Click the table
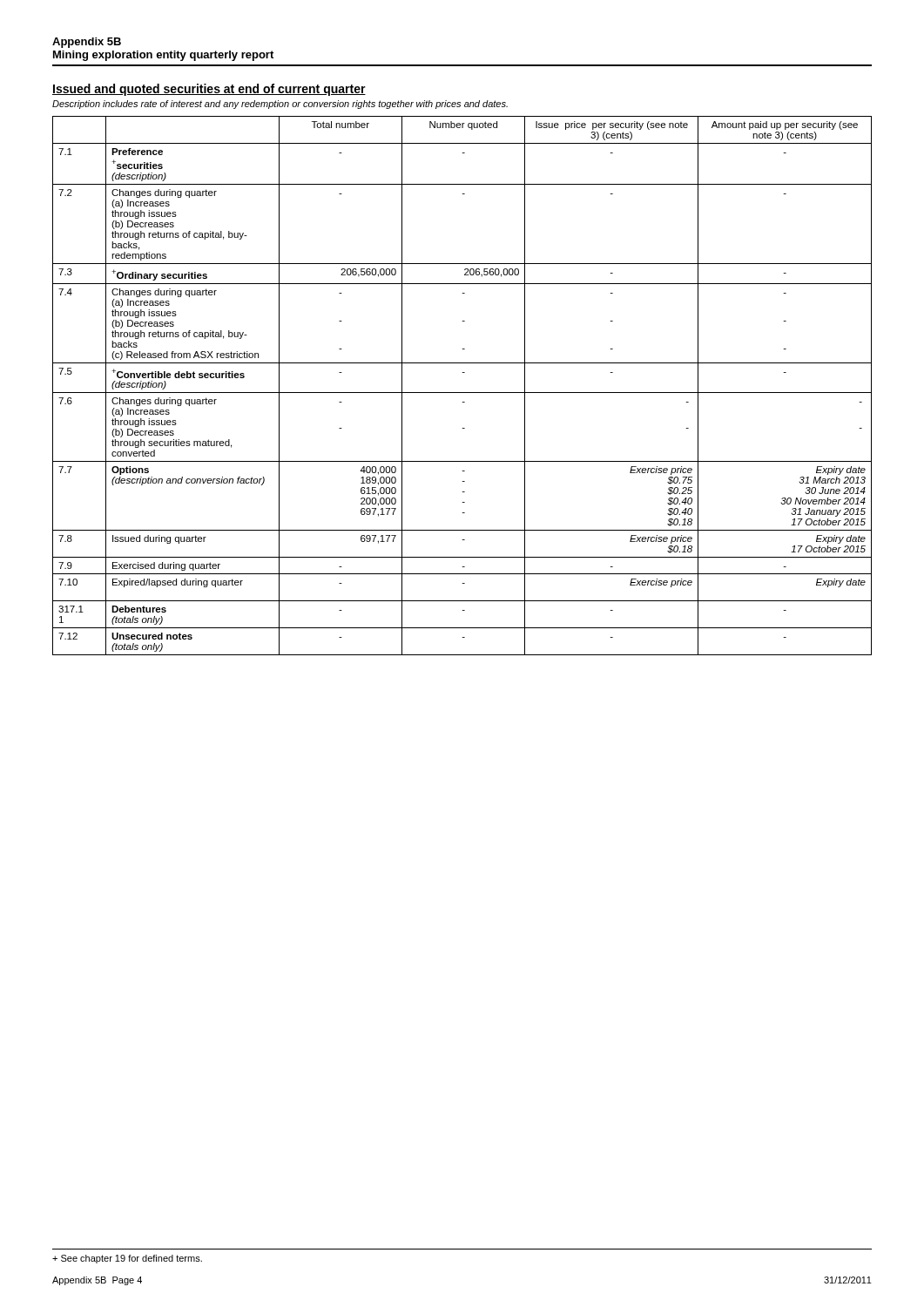The height and width of the screenshot is (1307, 924). click(x=462, y=386)
